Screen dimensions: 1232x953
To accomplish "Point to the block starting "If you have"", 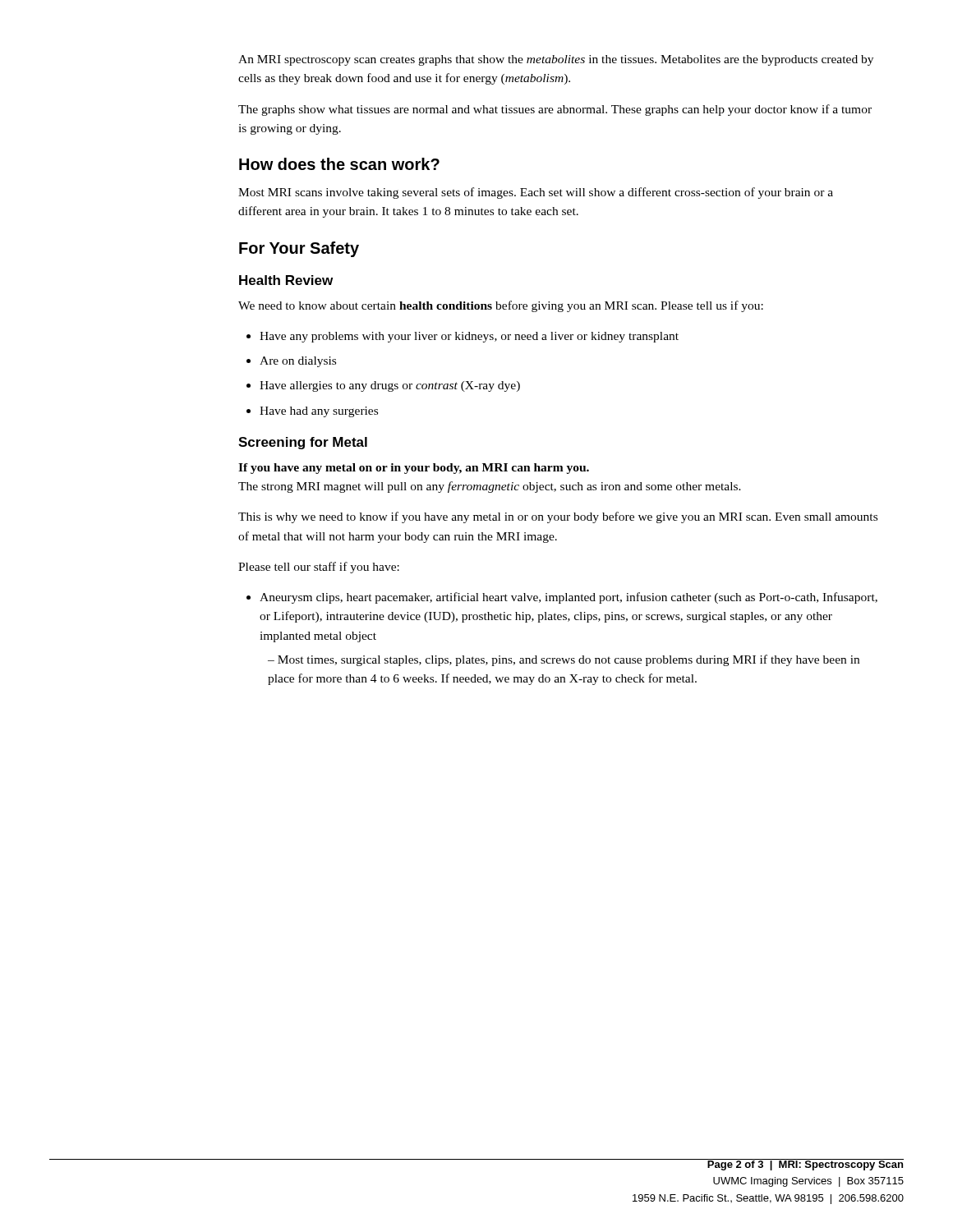I will pos(490,476).
